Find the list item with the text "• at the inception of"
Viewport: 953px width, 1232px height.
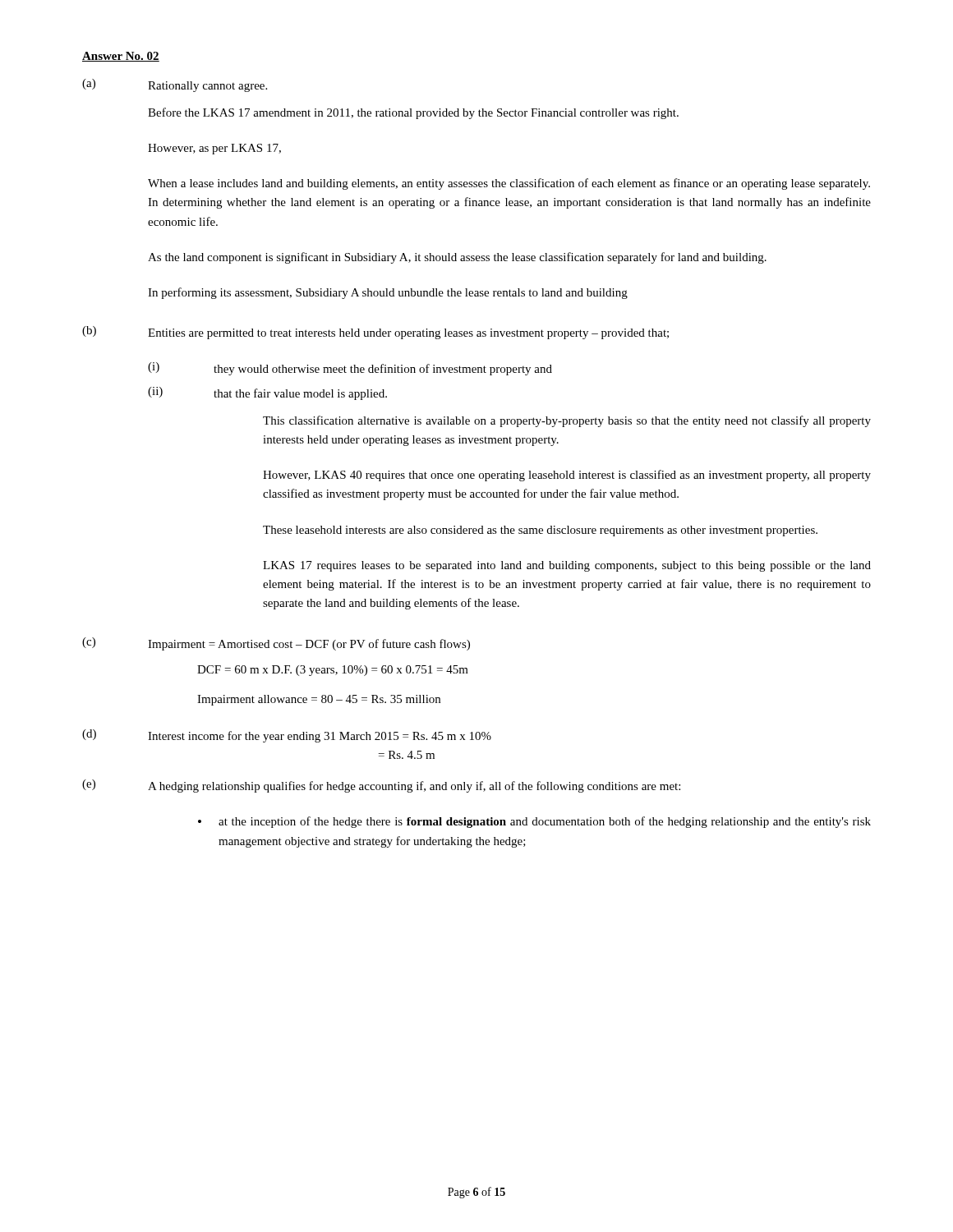534,832
